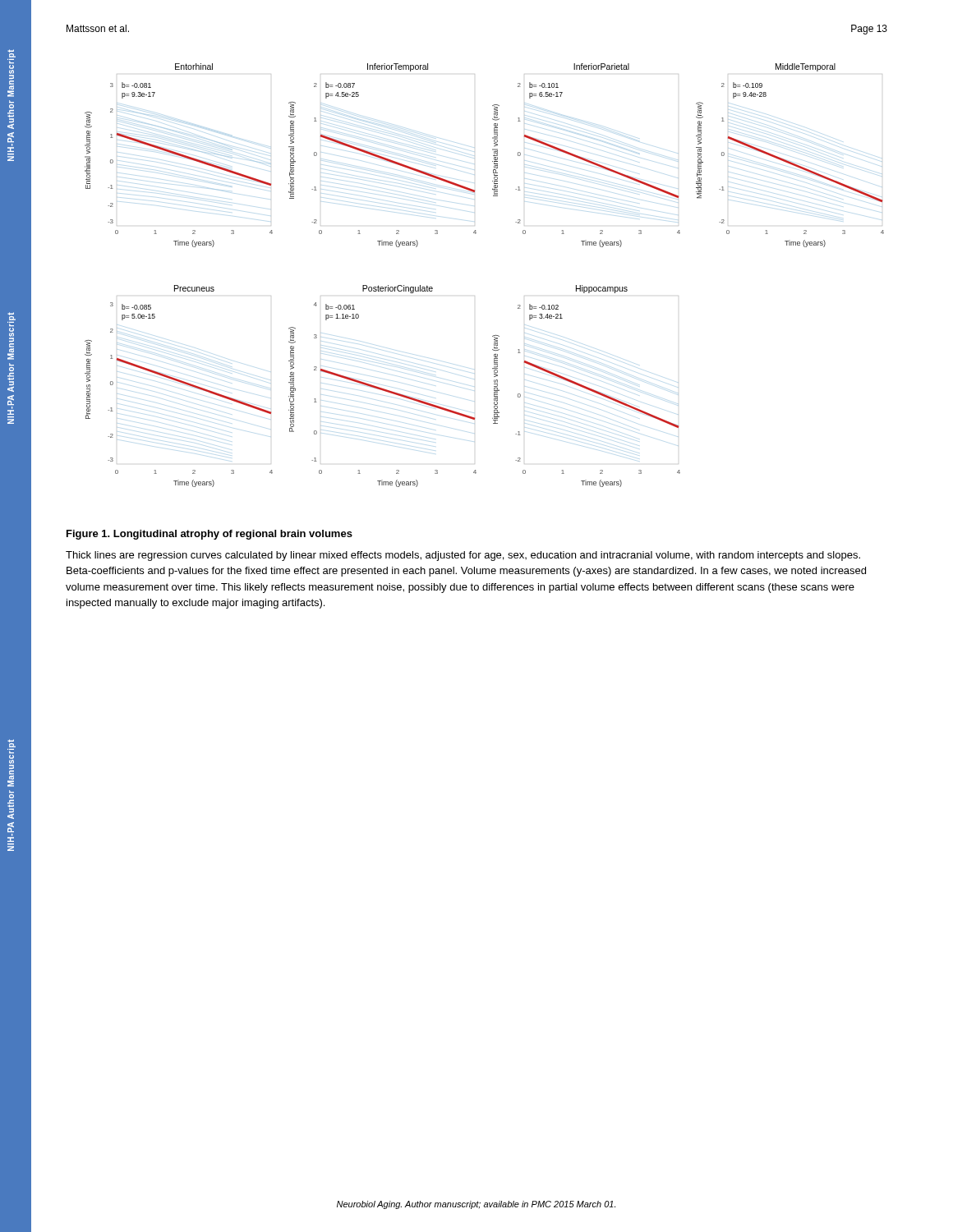Click on the region starting "Figure 1. Longitudinal atrophy of regional brain volumes"

476,568
